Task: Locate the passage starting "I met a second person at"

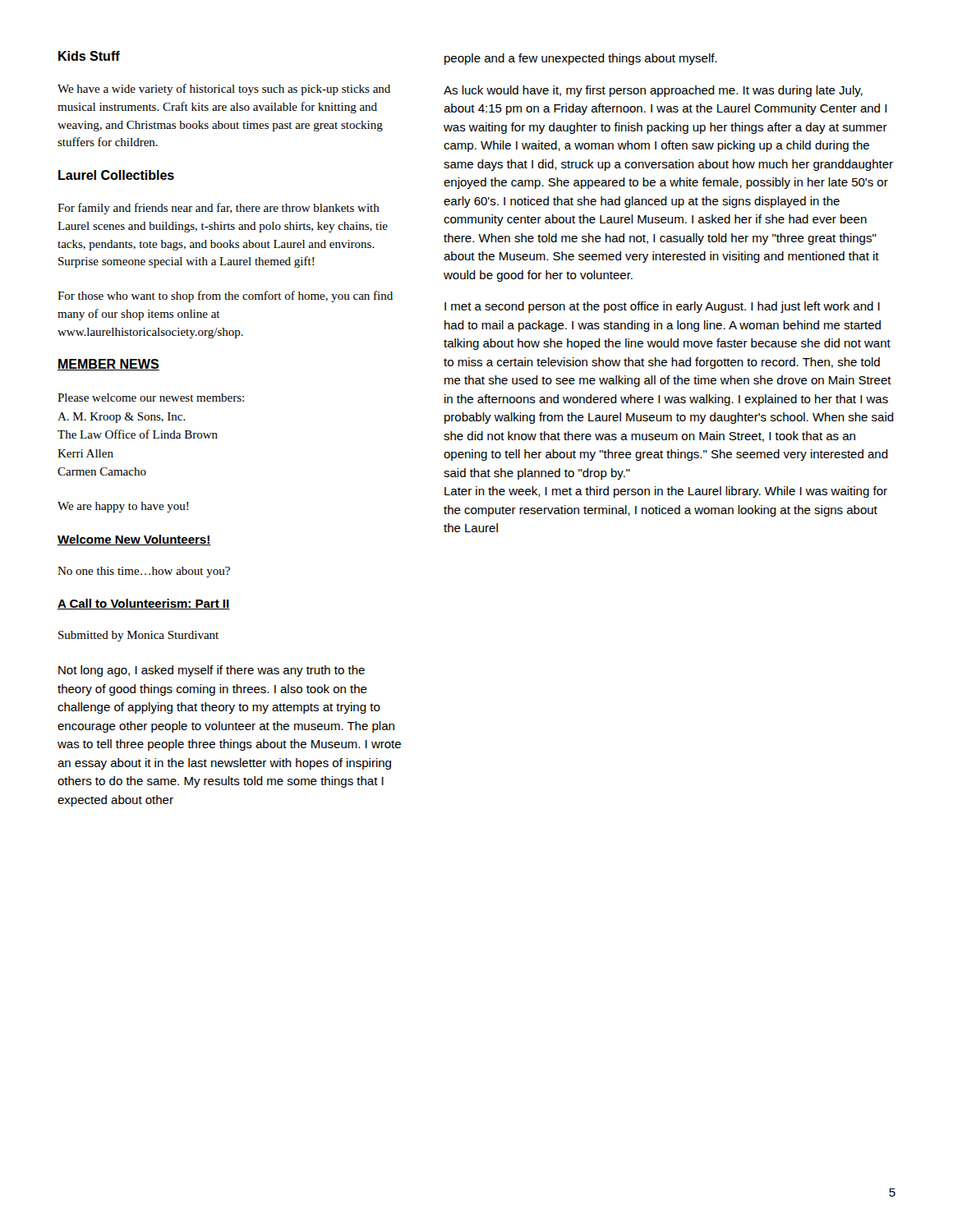Action: (x=670, y=417)
